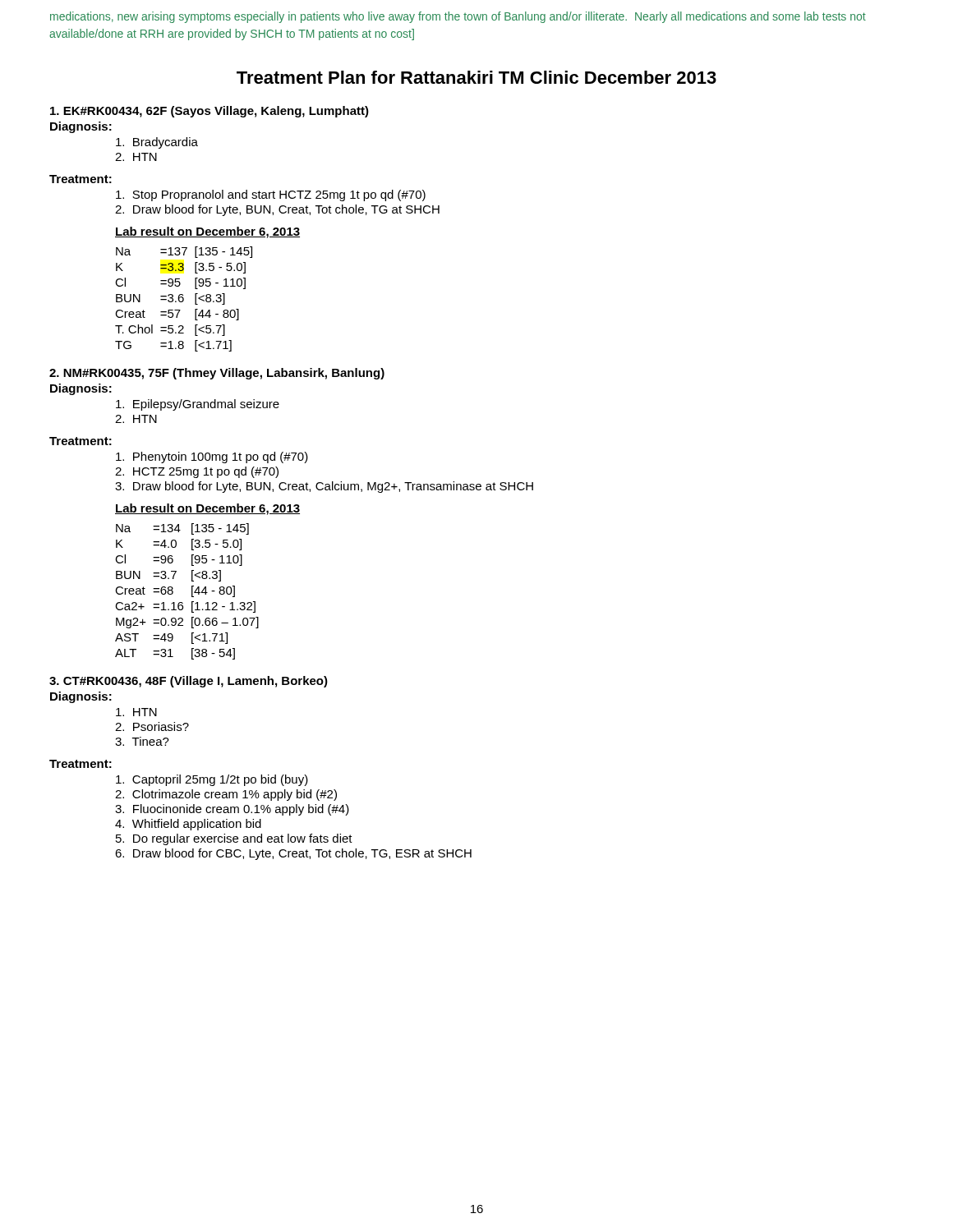Locate the list item containing "6. Draw blood for CBC, Lyte,"
Screen dimensions: 1232x953
pyautogui.click(x=294, y=853)
